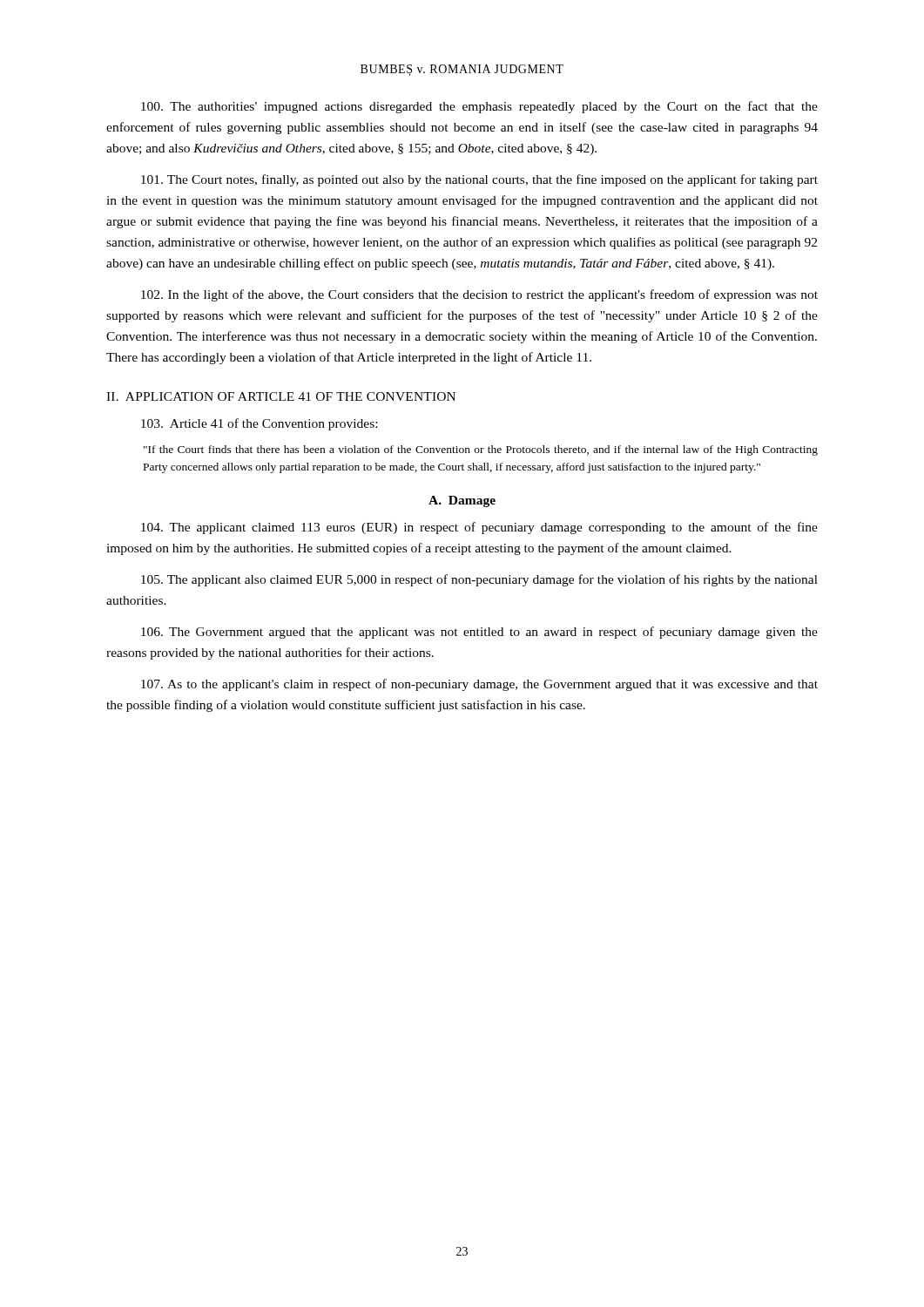Image resolution: width=924 pixels, height=1307 pixels.
Task: Click on the region starting "The authorities' impugned"
Action: click(462, 127)
